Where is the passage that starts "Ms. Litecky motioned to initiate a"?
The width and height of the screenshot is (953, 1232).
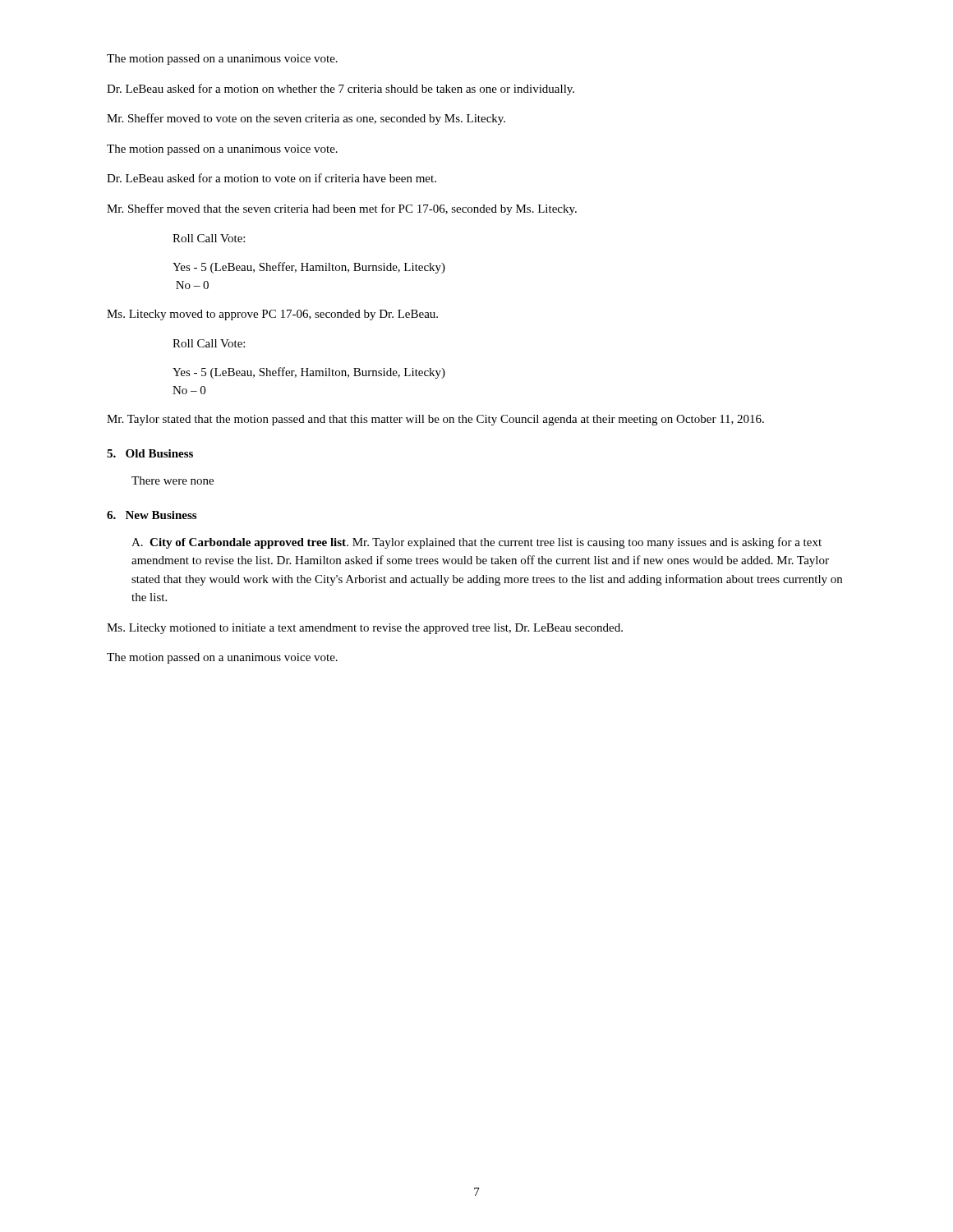click(365, 627)
